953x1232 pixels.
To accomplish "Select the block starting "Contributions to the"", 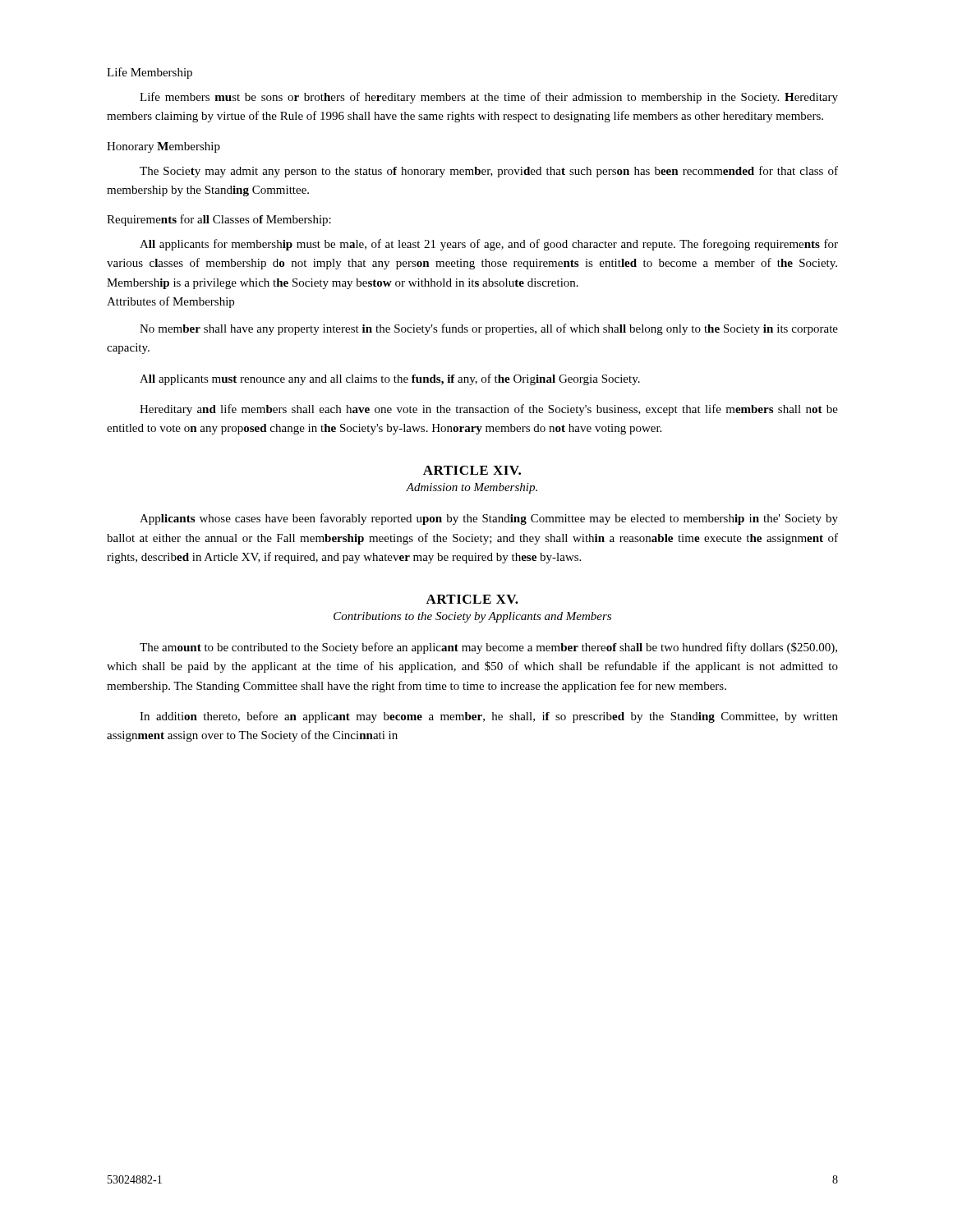I will [472, 616].
